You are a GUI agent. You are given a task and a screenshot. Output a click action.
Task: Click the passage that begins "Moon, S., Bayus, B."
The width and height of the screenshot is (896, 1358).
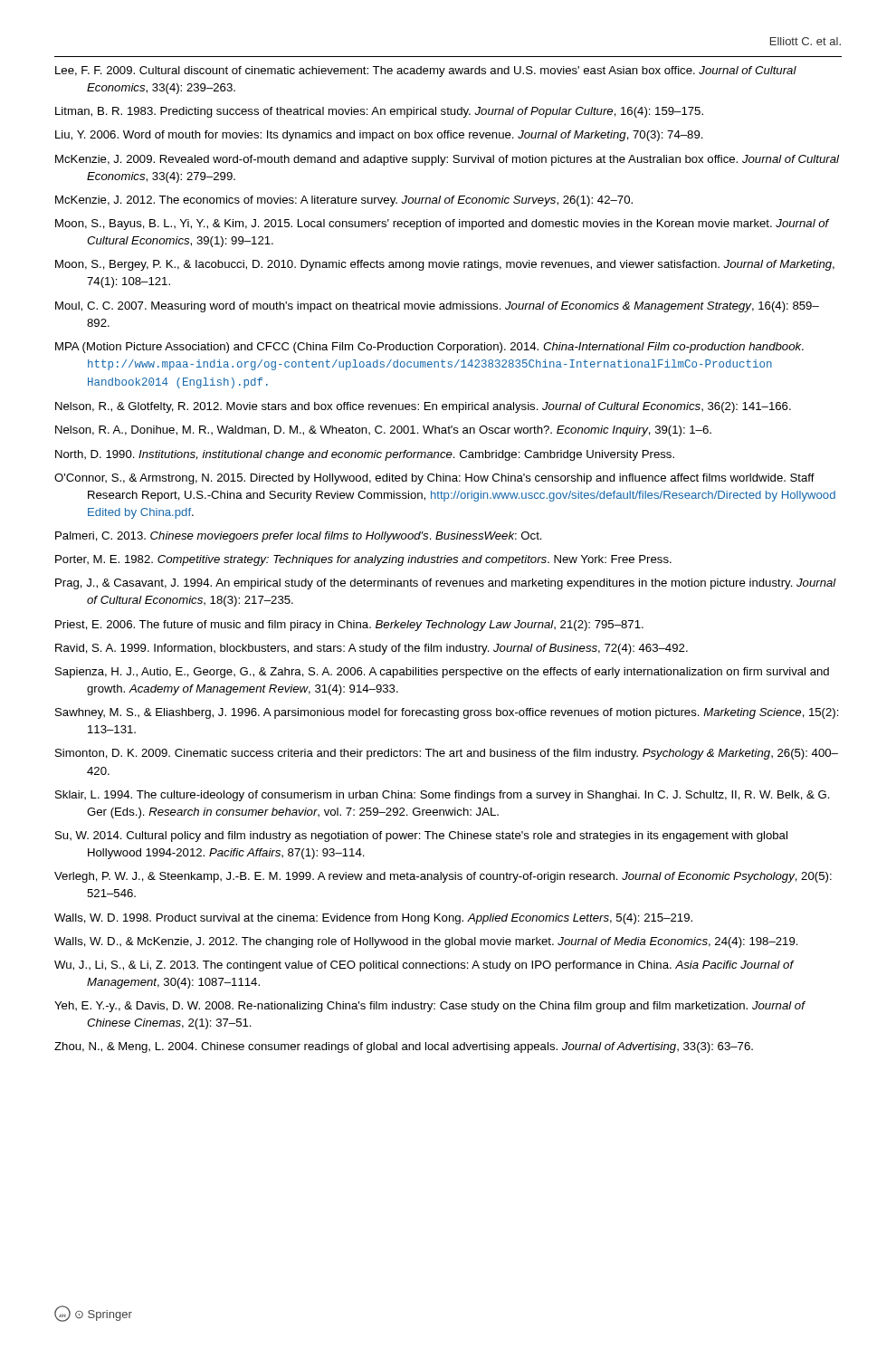441,232
